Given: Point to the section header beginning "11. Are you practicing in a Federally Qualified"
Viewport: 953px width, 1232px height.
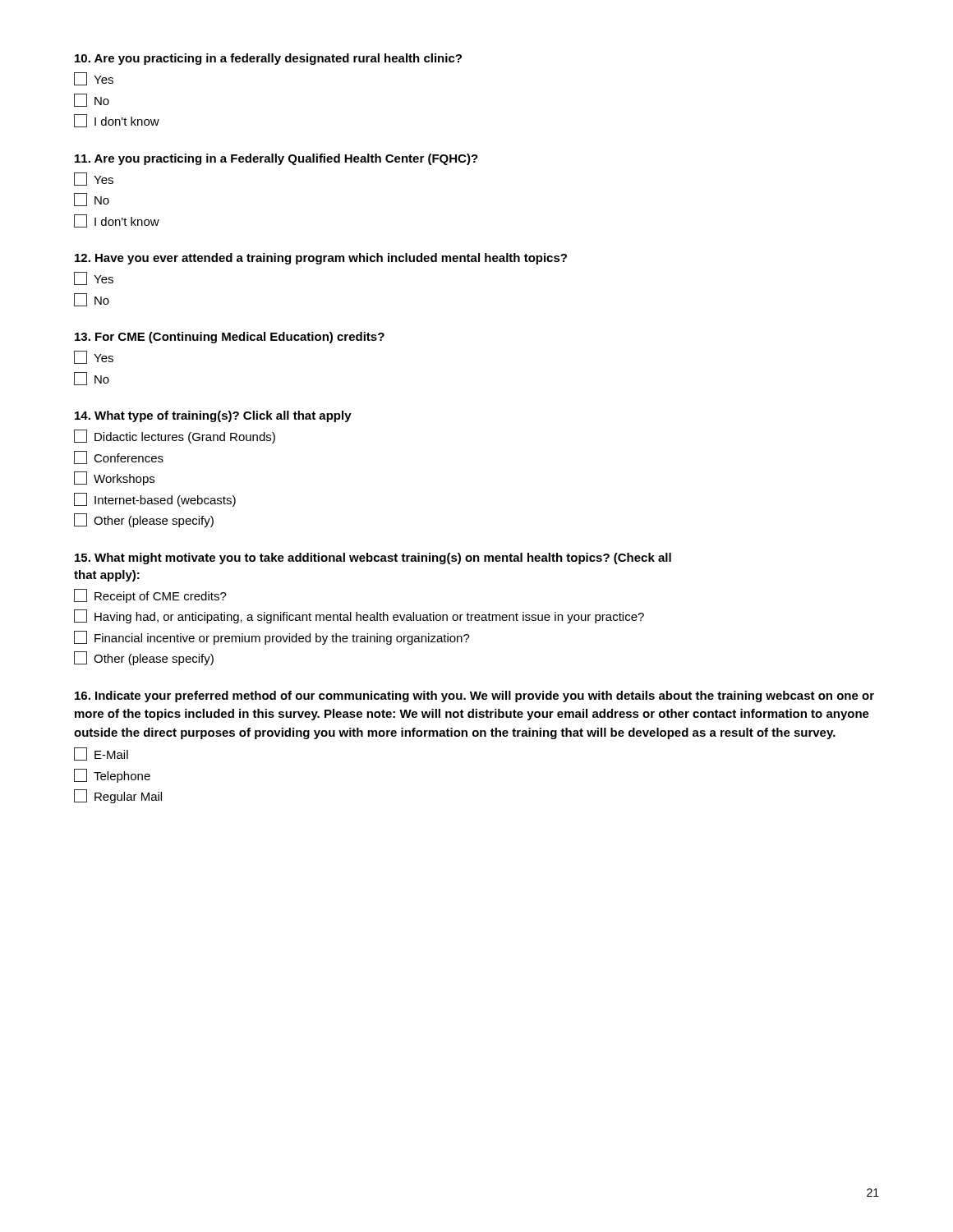Looking at the screenshot, I should click(276, 159).
